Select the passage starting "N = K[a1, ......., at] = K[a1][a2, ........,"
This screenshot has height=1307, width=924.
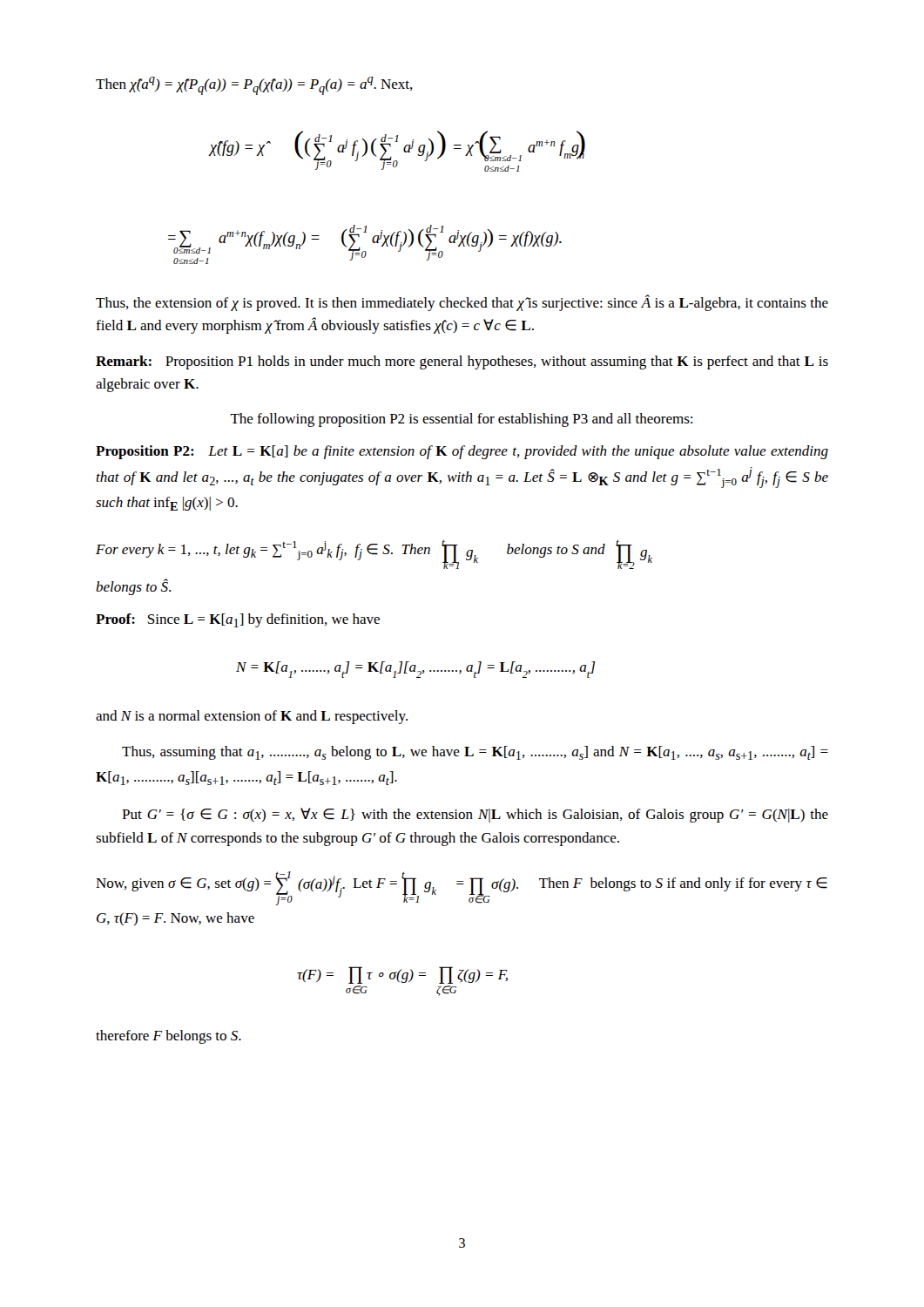(462, 666)
